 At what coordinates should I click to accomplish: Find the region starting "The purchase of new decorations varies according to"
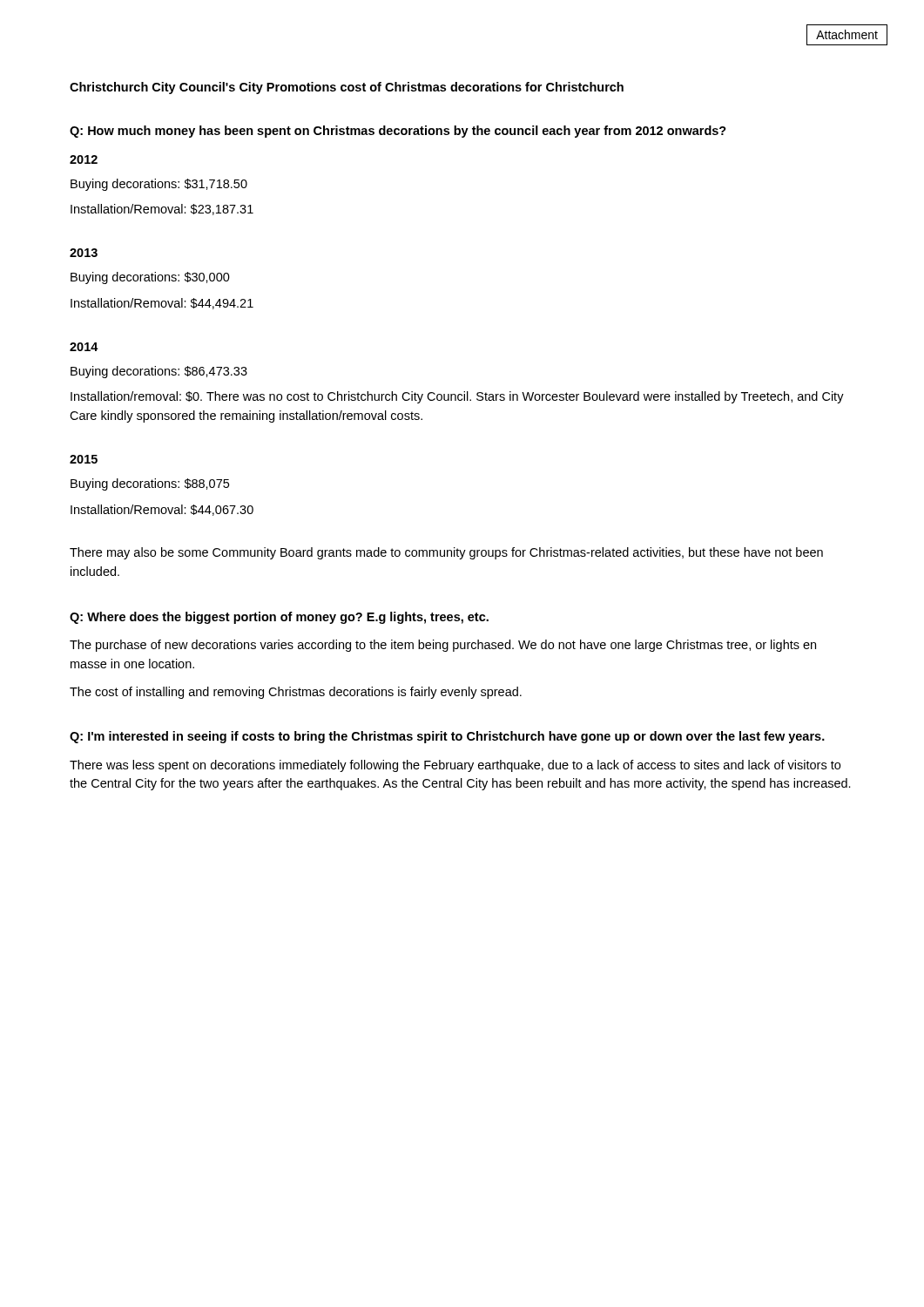[443, 654]
